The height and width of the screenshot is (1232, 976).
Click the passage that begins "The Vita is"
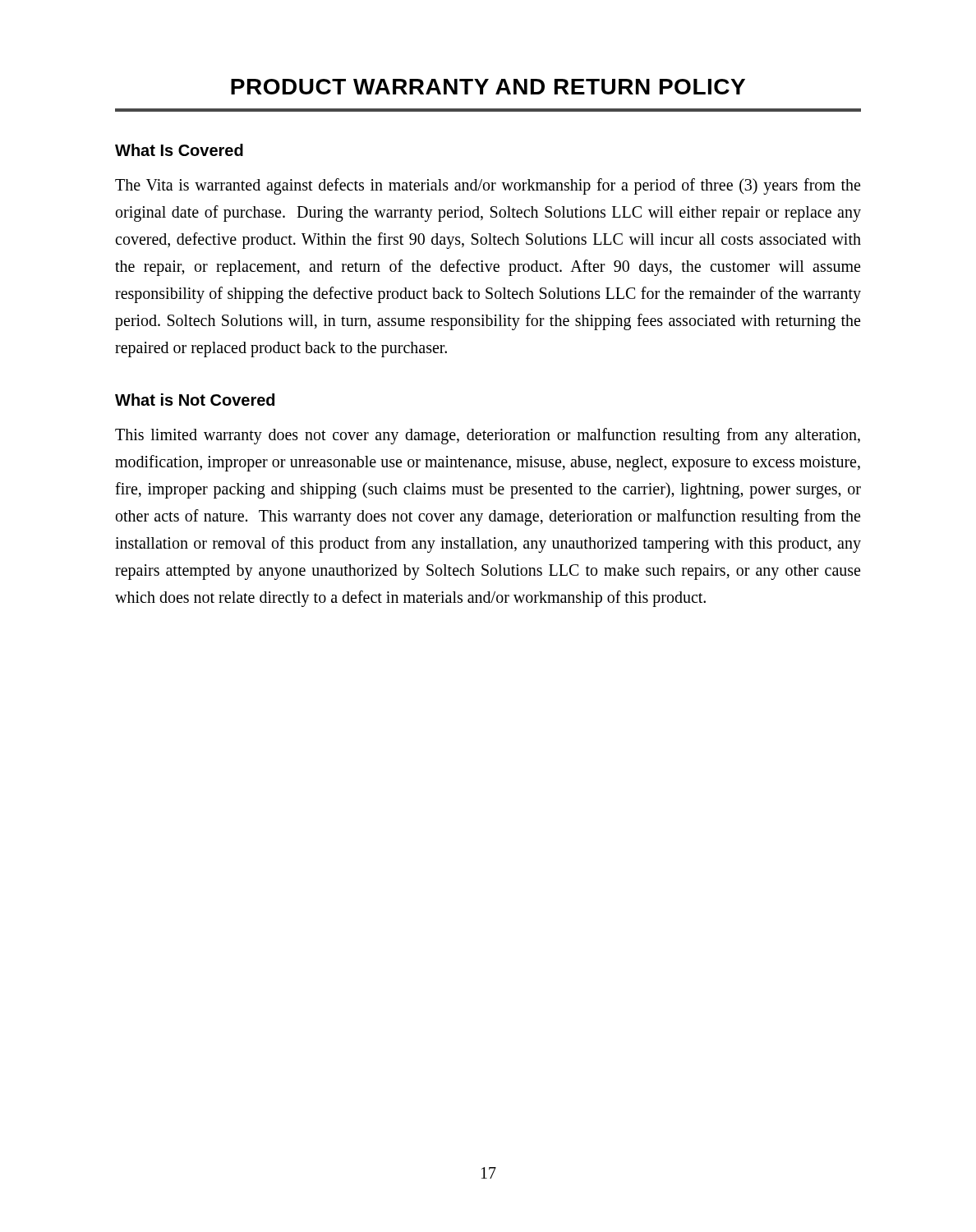point(488,266)
